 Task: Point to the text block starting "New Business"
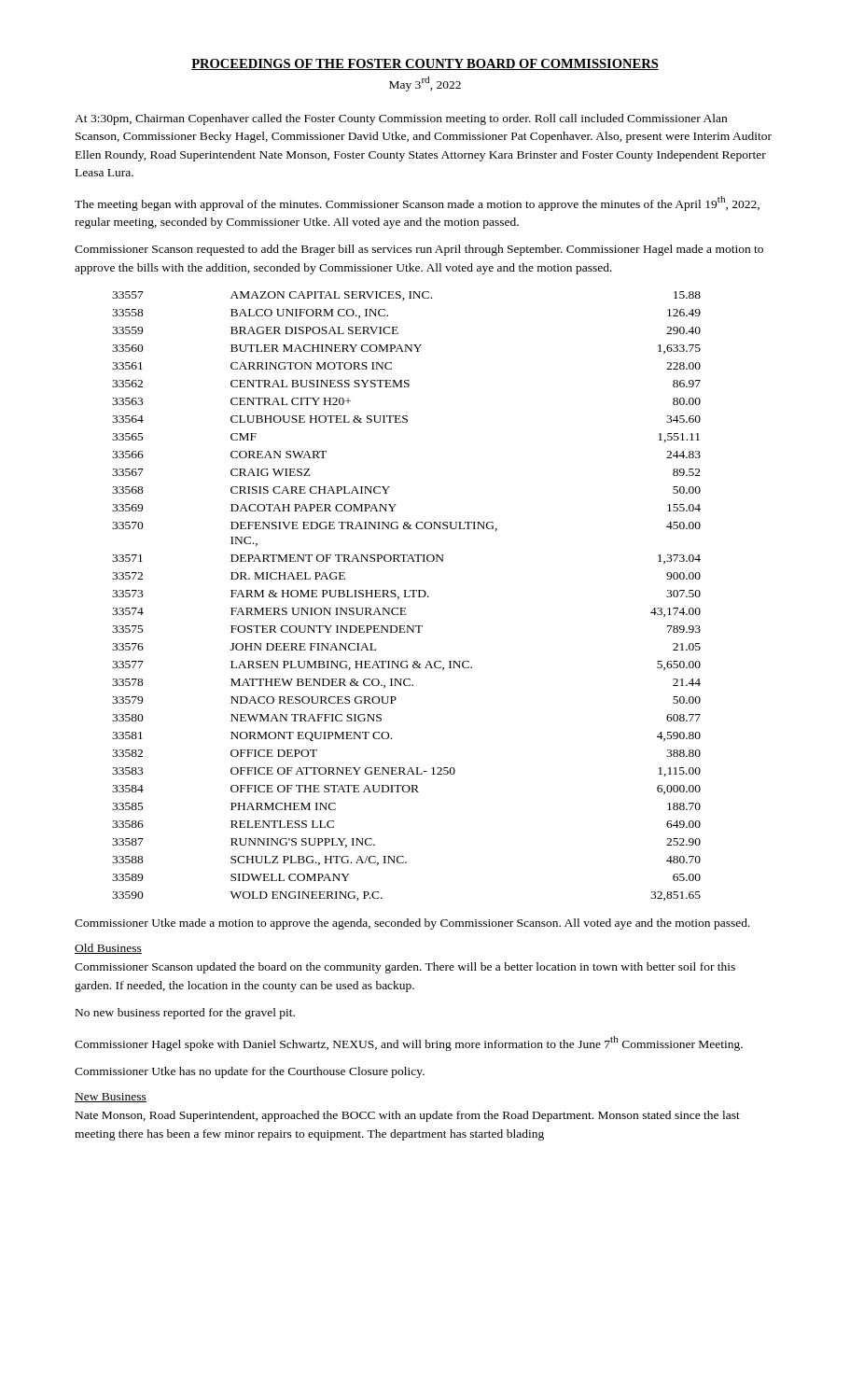tap(110, 1097)
